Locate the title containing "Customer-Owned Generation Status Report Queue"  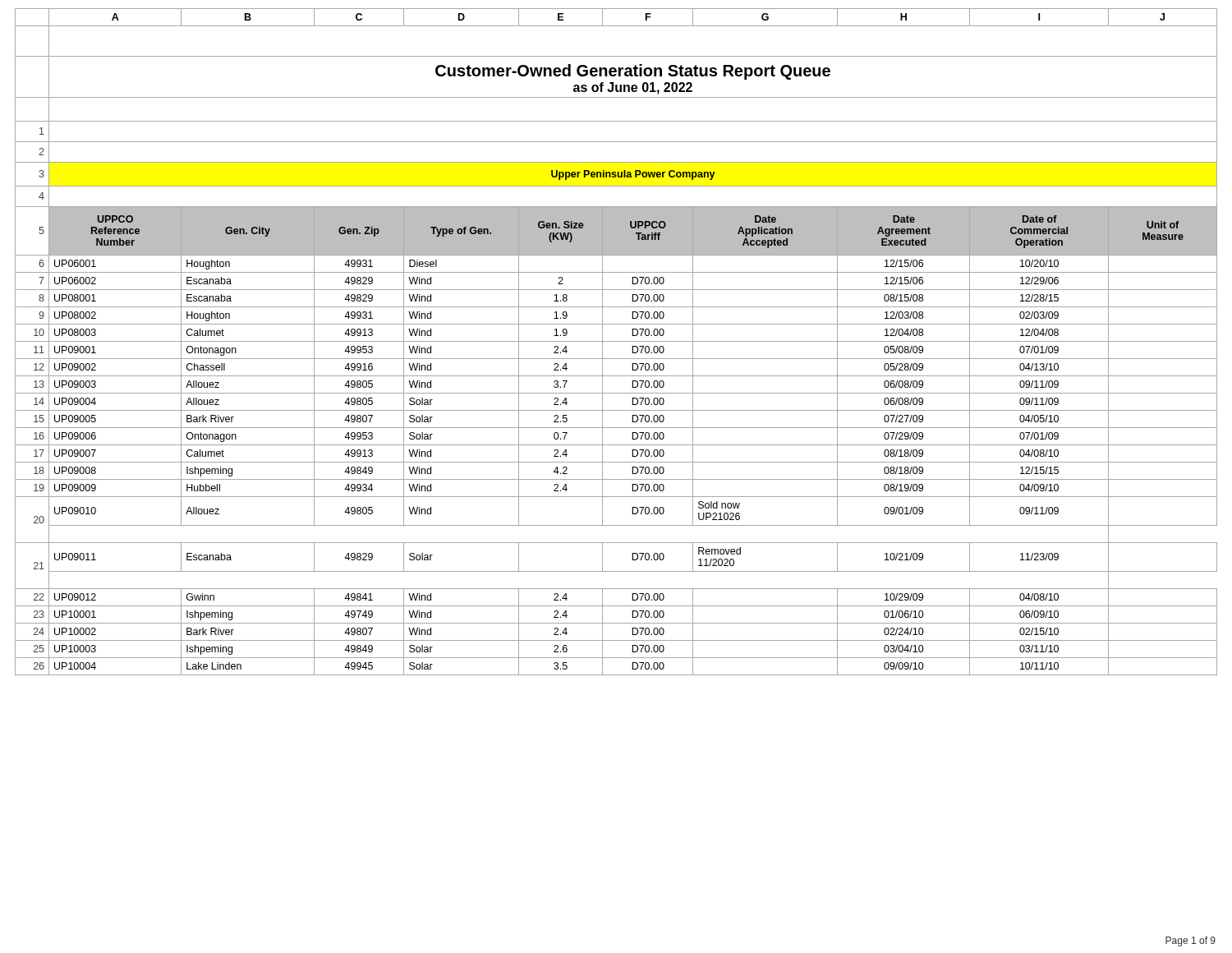click(633, 78)
